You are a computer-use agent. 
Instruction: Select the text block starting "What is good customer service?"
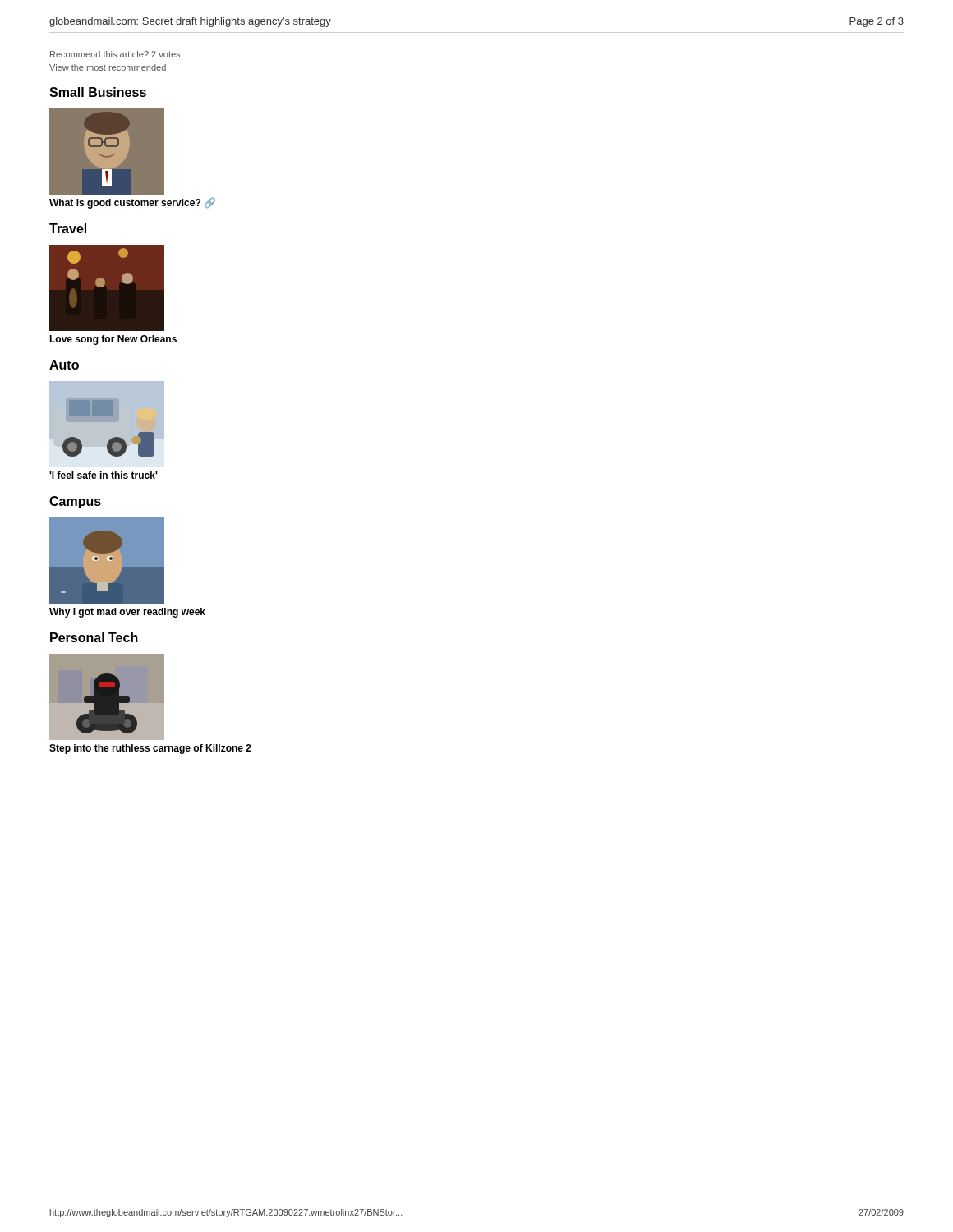(133, 203)
